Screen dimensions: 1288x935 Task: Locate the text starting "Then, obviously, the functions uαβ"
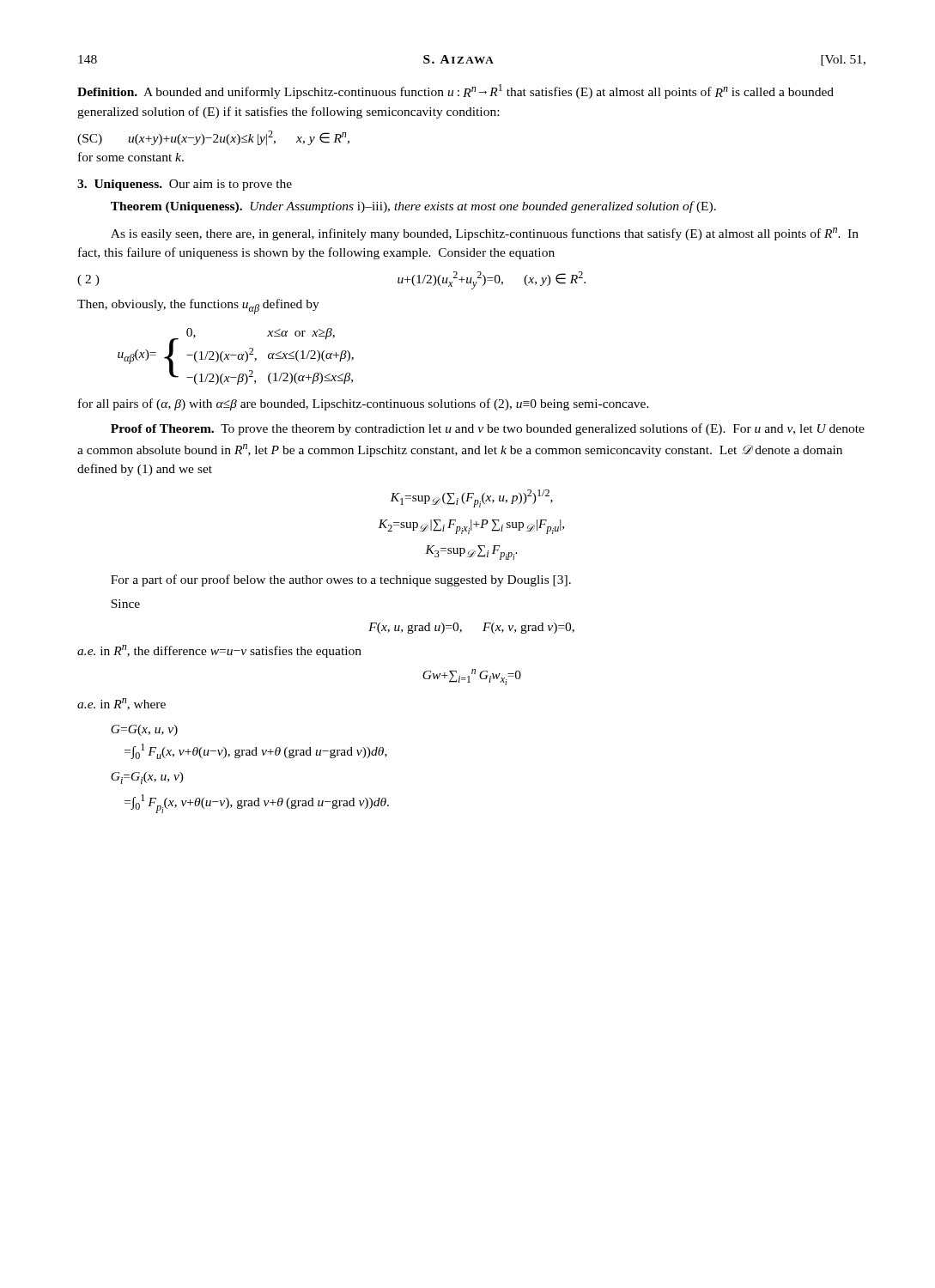click(198, 306)
